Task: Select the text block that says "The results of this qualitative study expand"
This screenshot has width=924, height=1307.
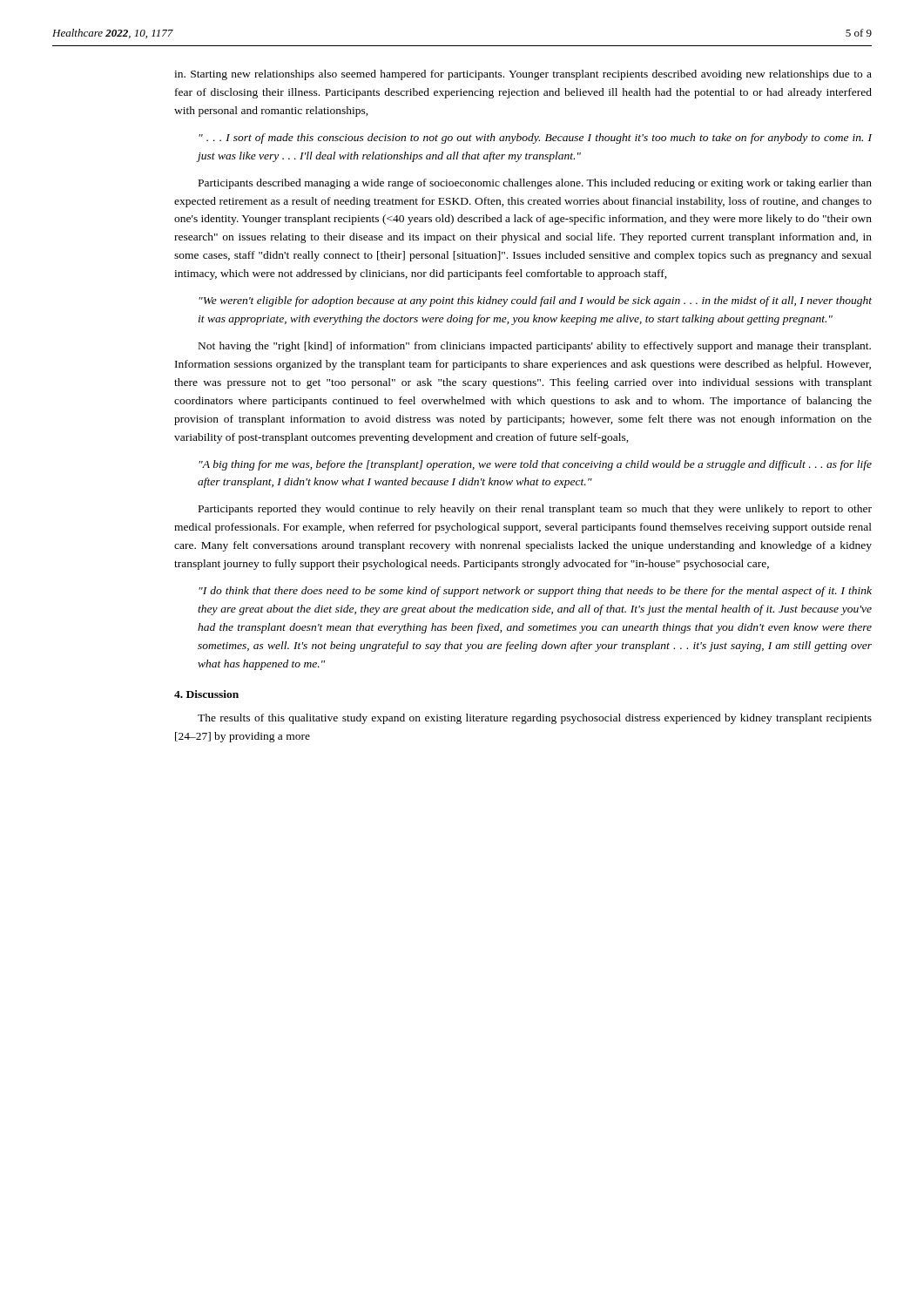Action: [523, 727]
